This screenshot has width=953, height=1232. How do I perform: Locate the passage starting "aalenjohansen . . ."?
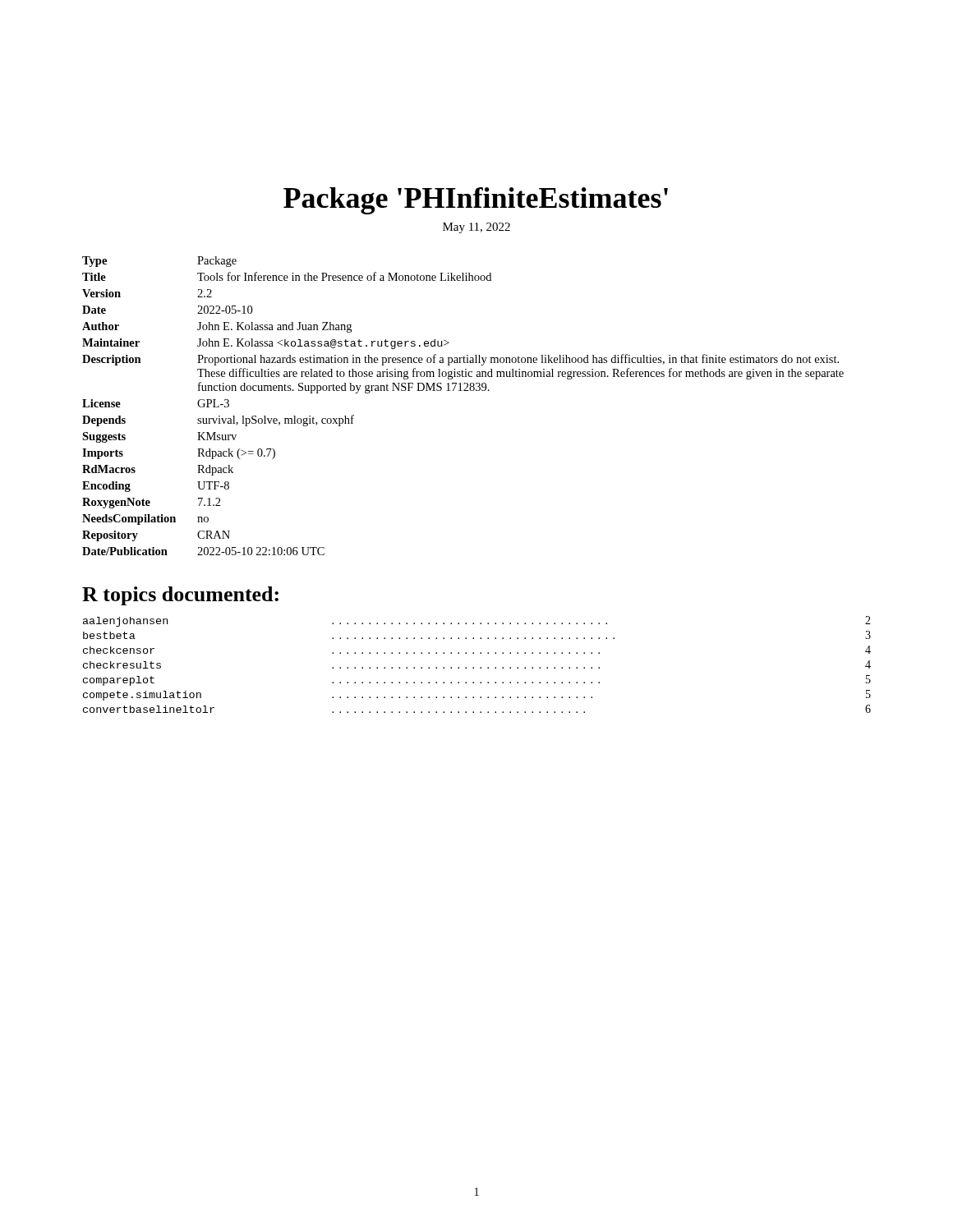tap(476, 621)
